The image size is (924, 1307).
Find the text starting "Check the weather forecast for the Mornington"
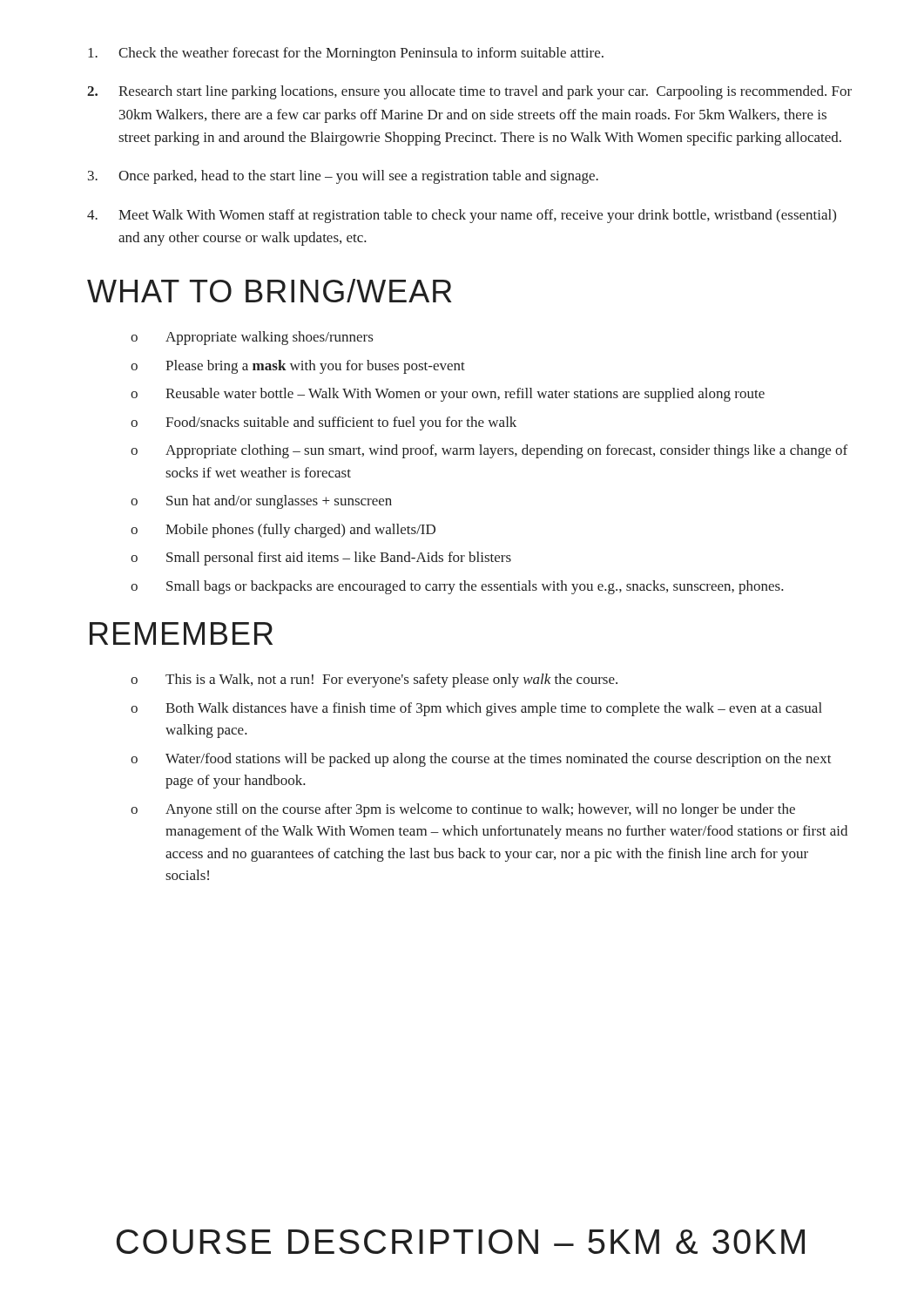(346, 53)
